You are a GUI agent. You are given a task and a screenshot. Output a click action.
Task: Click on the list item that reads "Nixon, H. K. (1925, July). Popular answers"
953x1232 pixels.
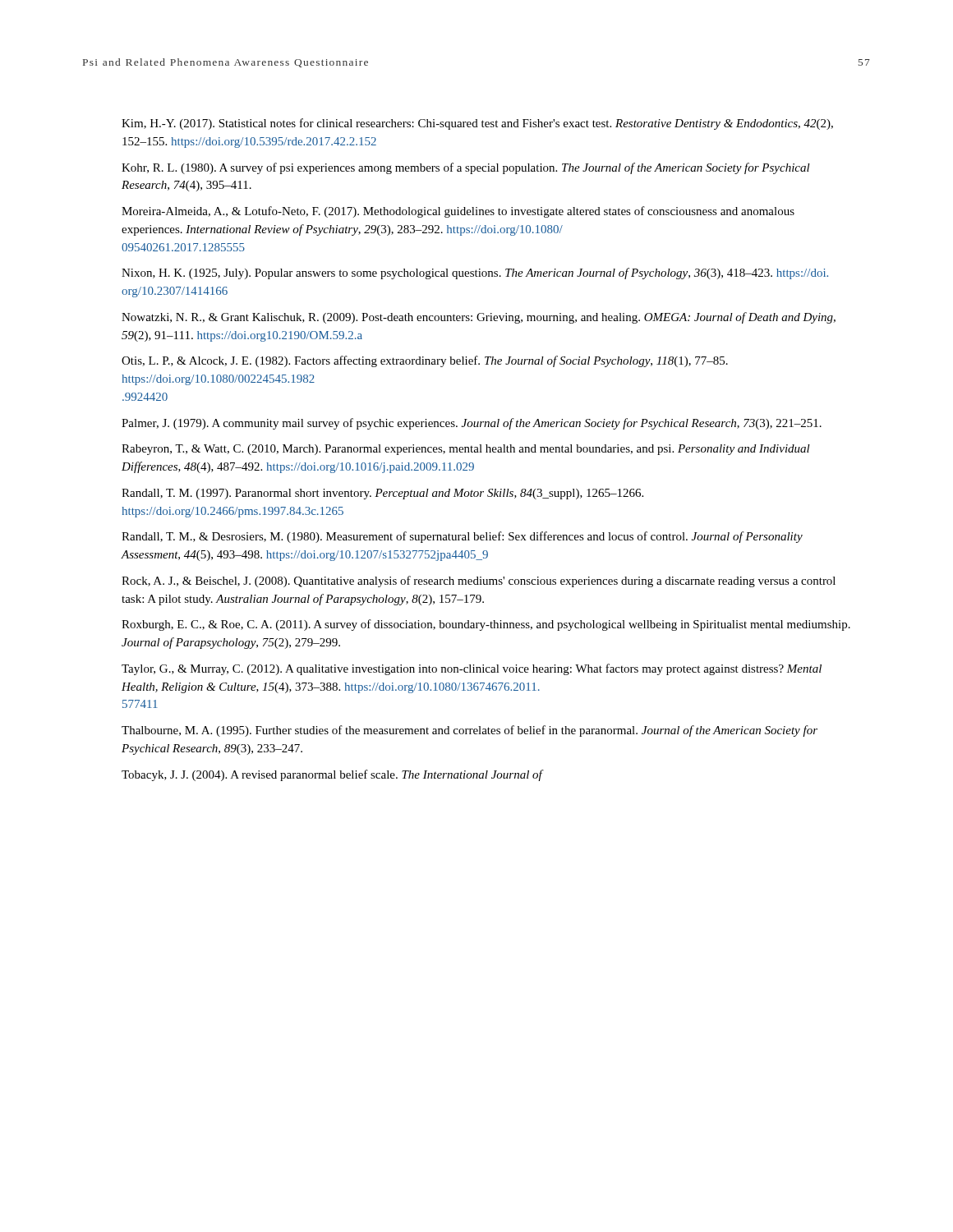point(468,282)
